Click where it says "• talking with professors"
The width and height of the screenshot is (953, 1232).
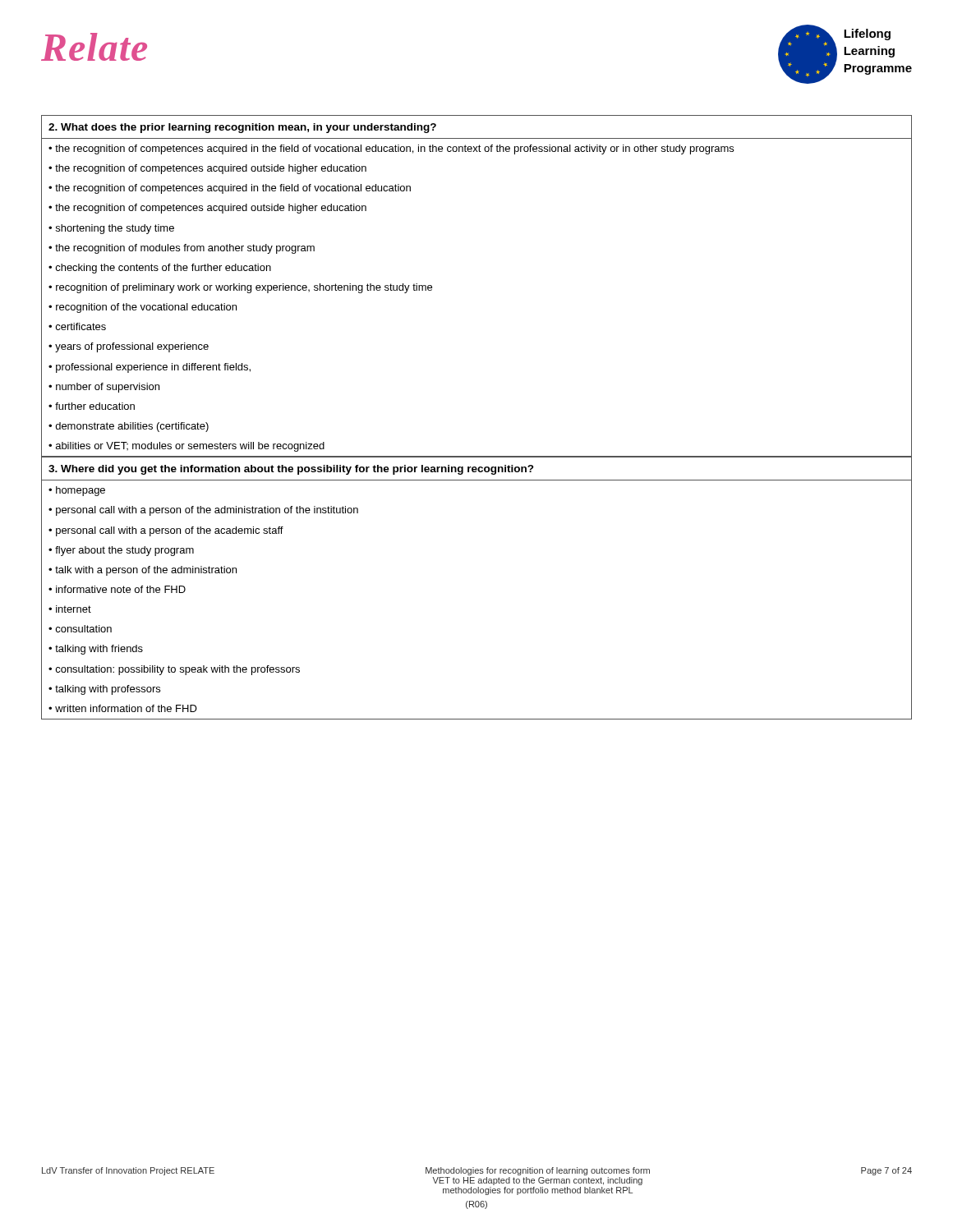pos(105,688)
